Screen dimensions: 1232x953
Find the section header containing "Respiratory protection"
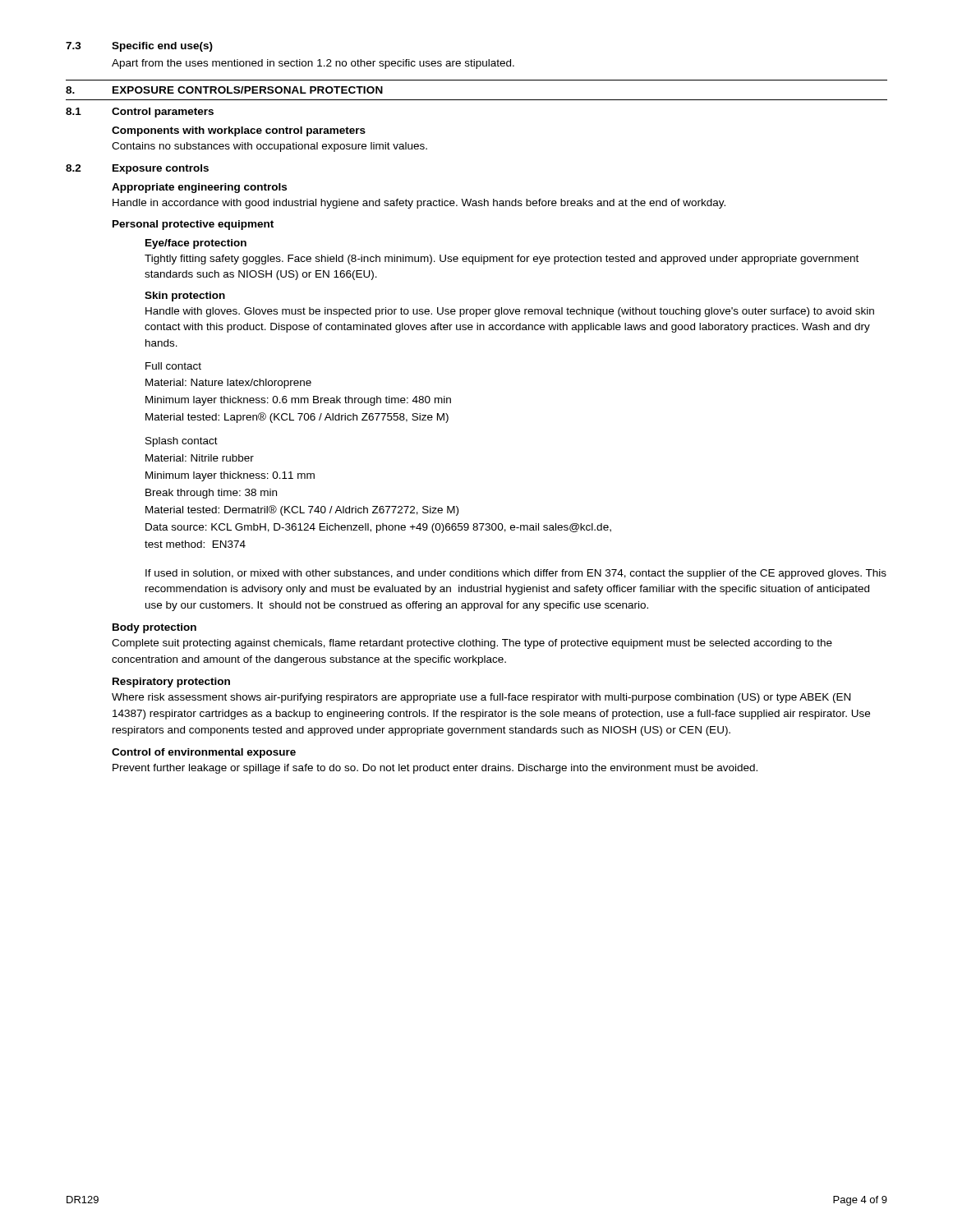171,682
